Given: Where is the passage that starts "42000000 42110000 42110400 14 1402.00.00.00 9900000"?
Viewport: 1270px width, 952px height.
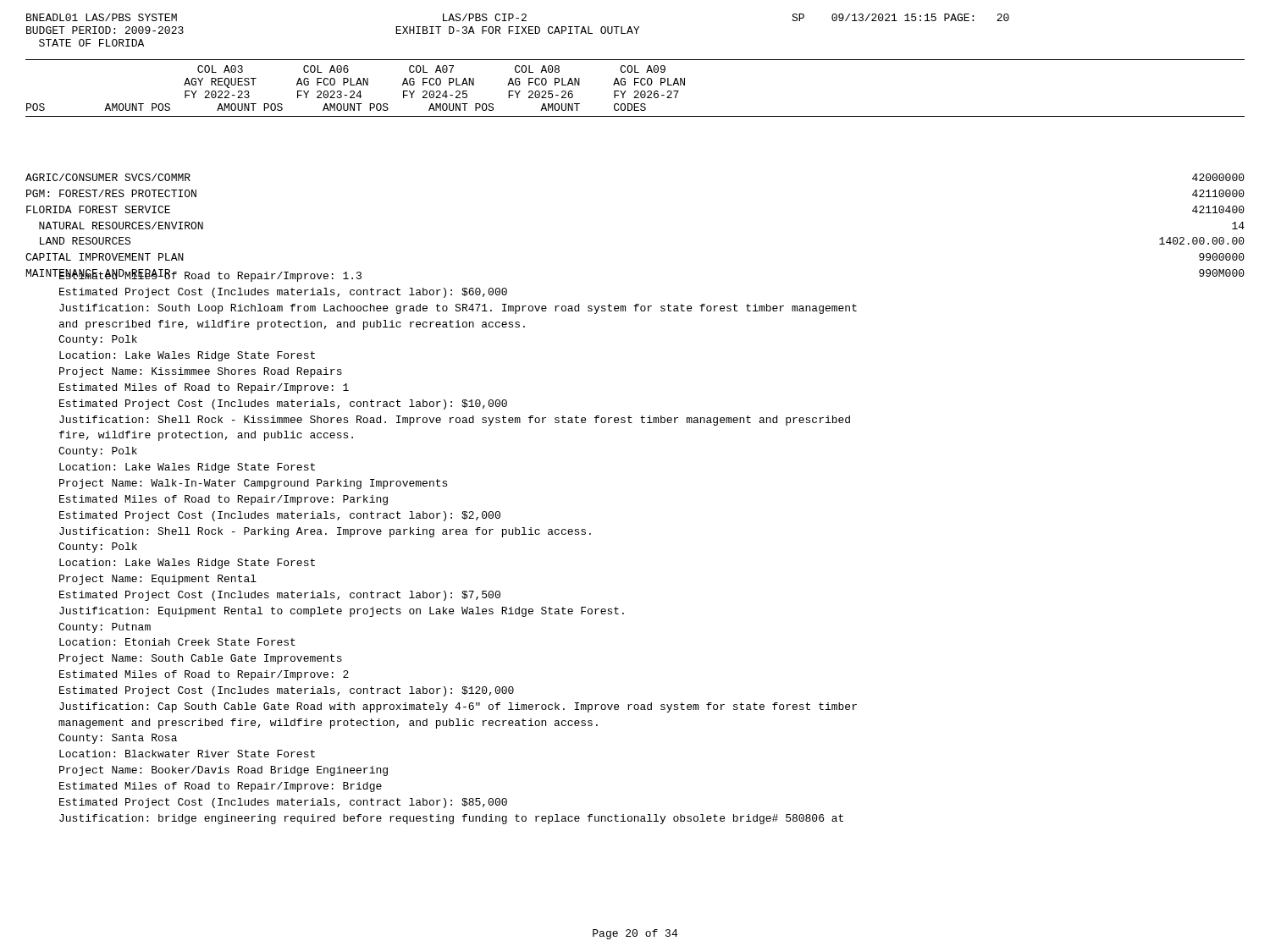Looking at the screenshot, I should click(1202, 226).
